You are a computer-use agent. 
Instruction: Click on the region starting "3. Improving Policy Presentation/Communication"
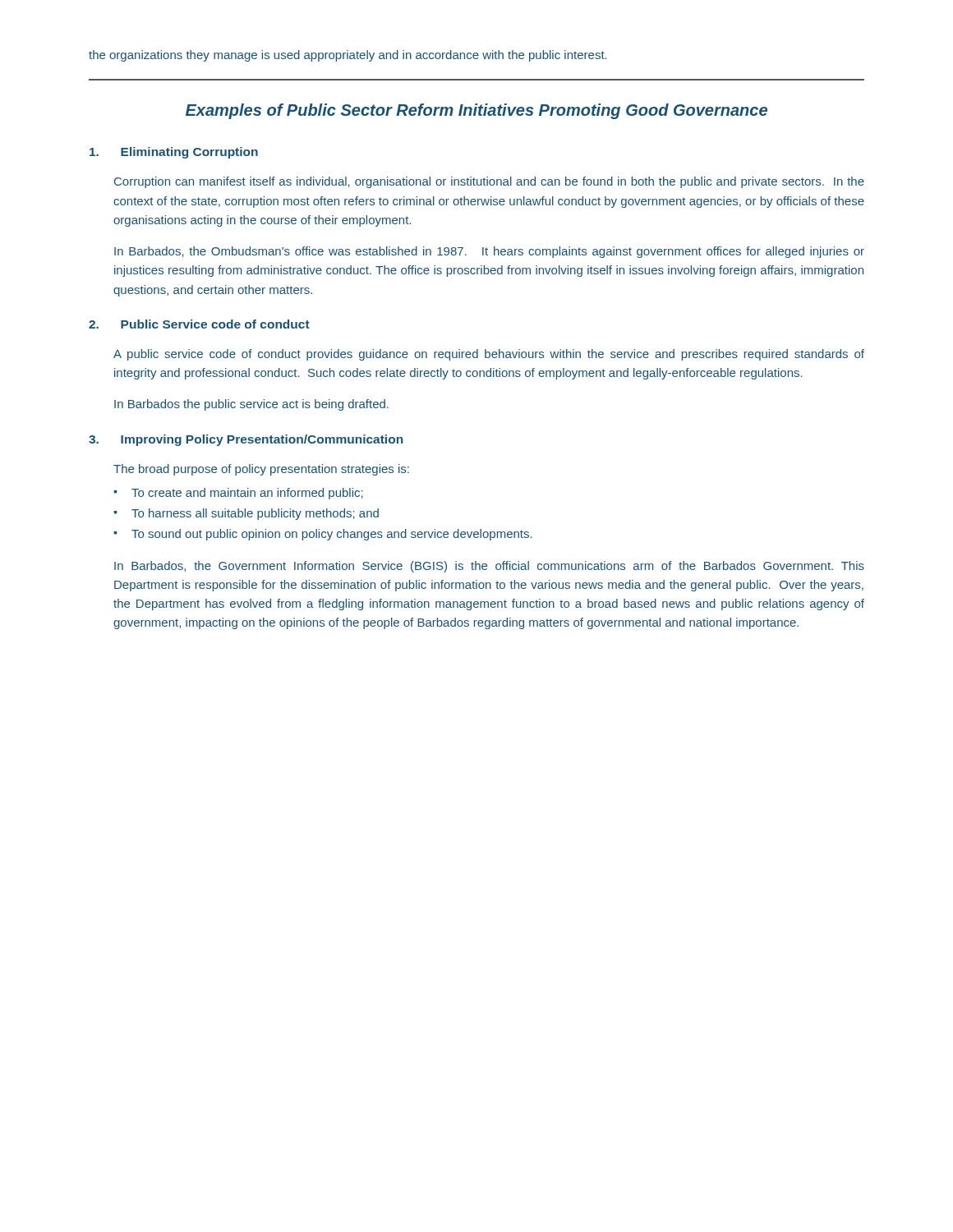pos(246,440)
